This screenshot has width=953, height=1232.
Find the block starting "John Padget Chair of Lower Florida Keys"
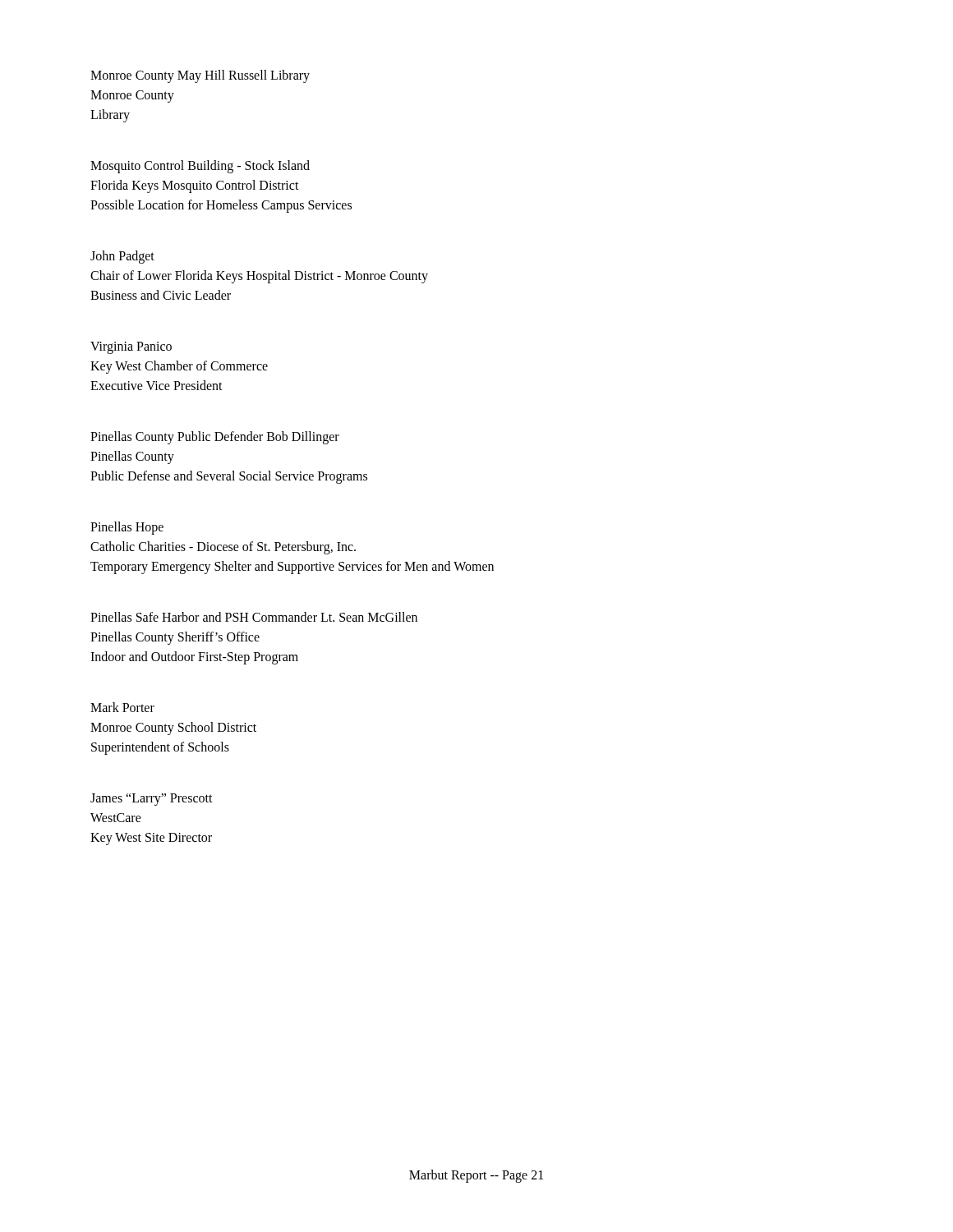pos(259,276)
